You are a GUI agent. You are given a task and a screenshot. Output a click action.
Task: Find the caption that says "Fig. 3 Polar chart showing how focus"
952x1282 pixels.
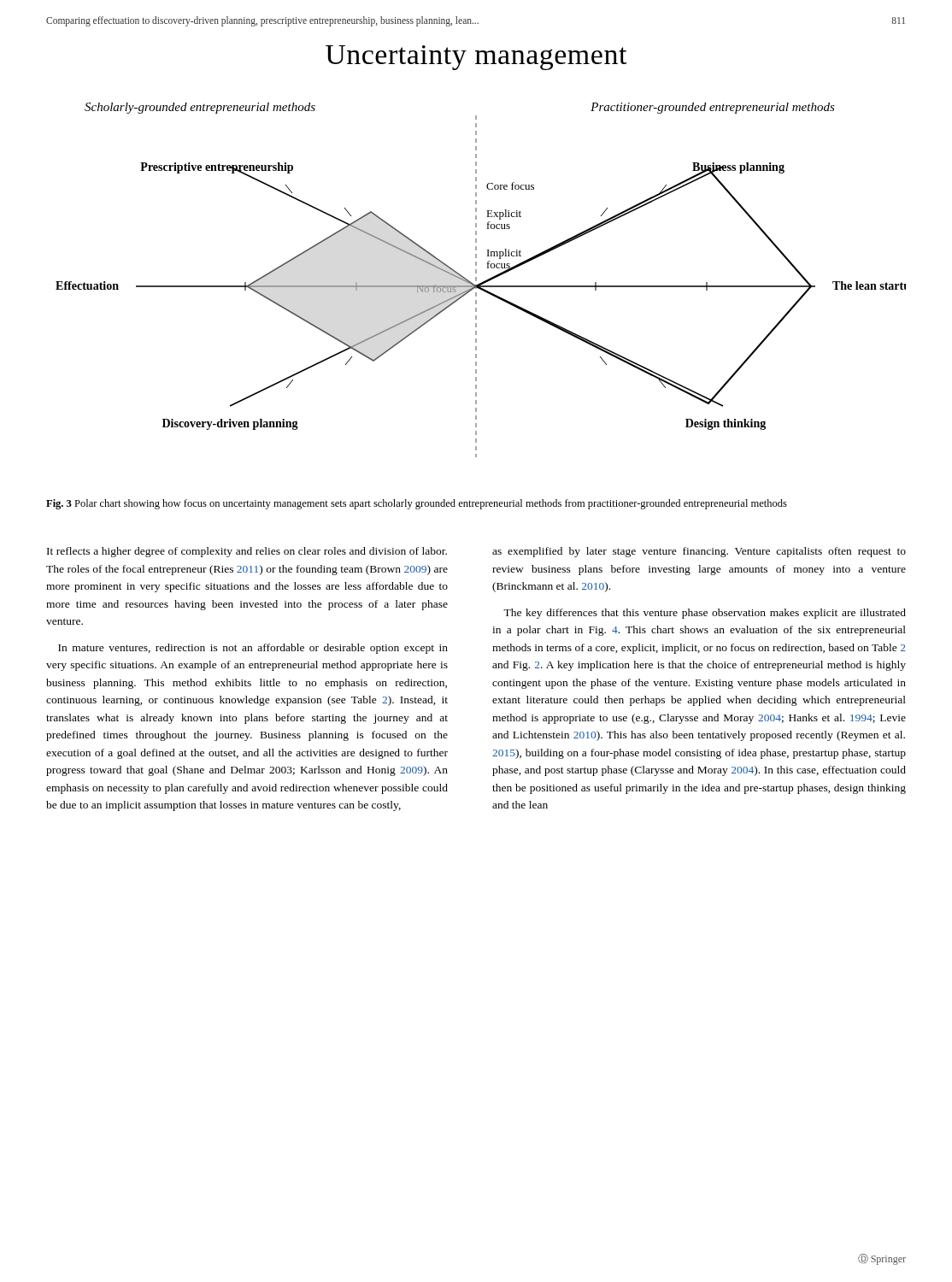pyautogui.click(x=417, y=503)
